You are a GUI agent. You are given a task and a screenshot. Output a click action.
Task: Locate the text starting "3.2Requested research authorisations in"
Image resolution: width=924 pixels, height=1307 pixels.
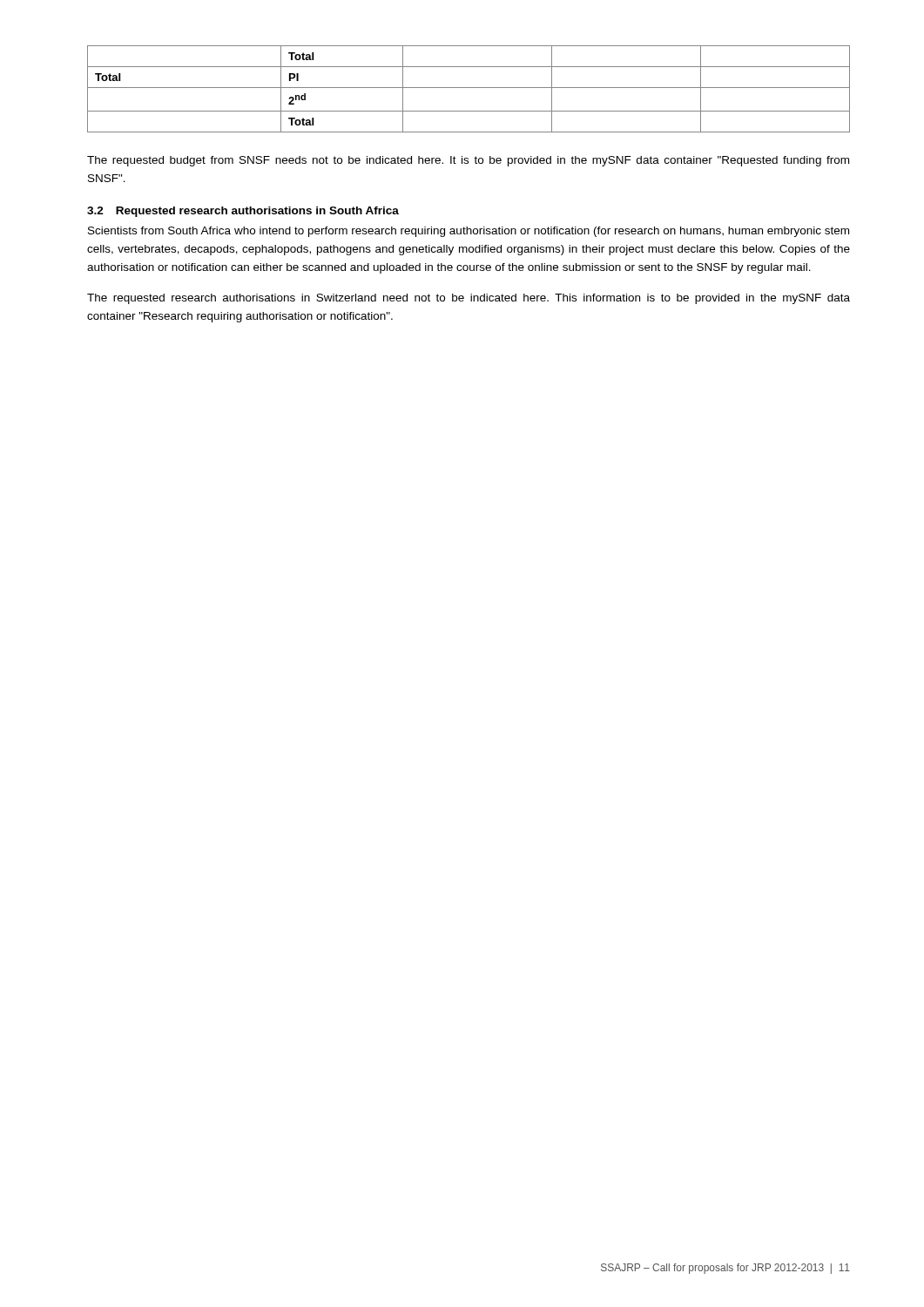(x=243, y=211)
